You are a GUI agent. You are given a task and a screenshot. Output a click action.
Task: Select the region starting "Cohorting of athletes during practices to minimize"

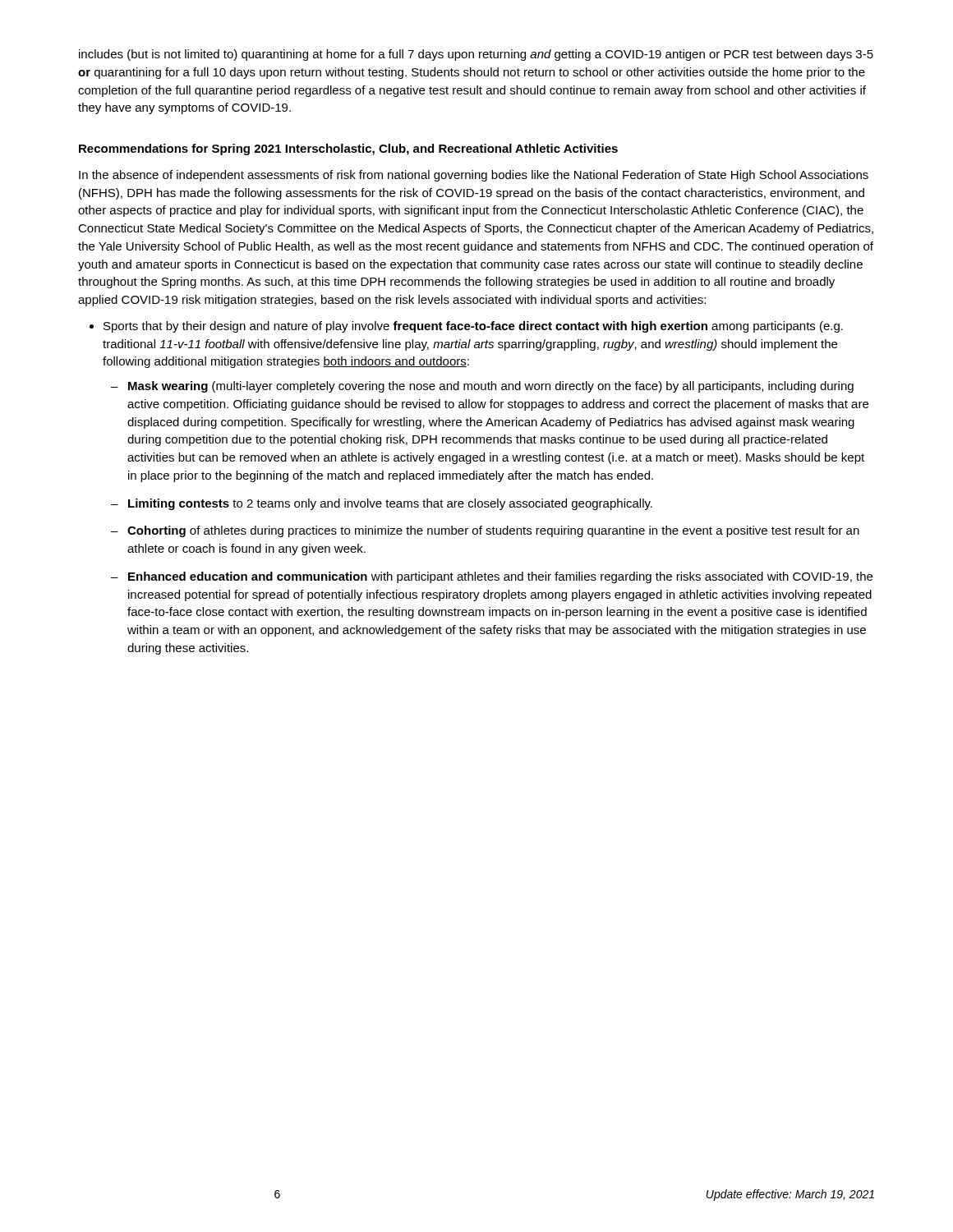[x=493, y=539]
